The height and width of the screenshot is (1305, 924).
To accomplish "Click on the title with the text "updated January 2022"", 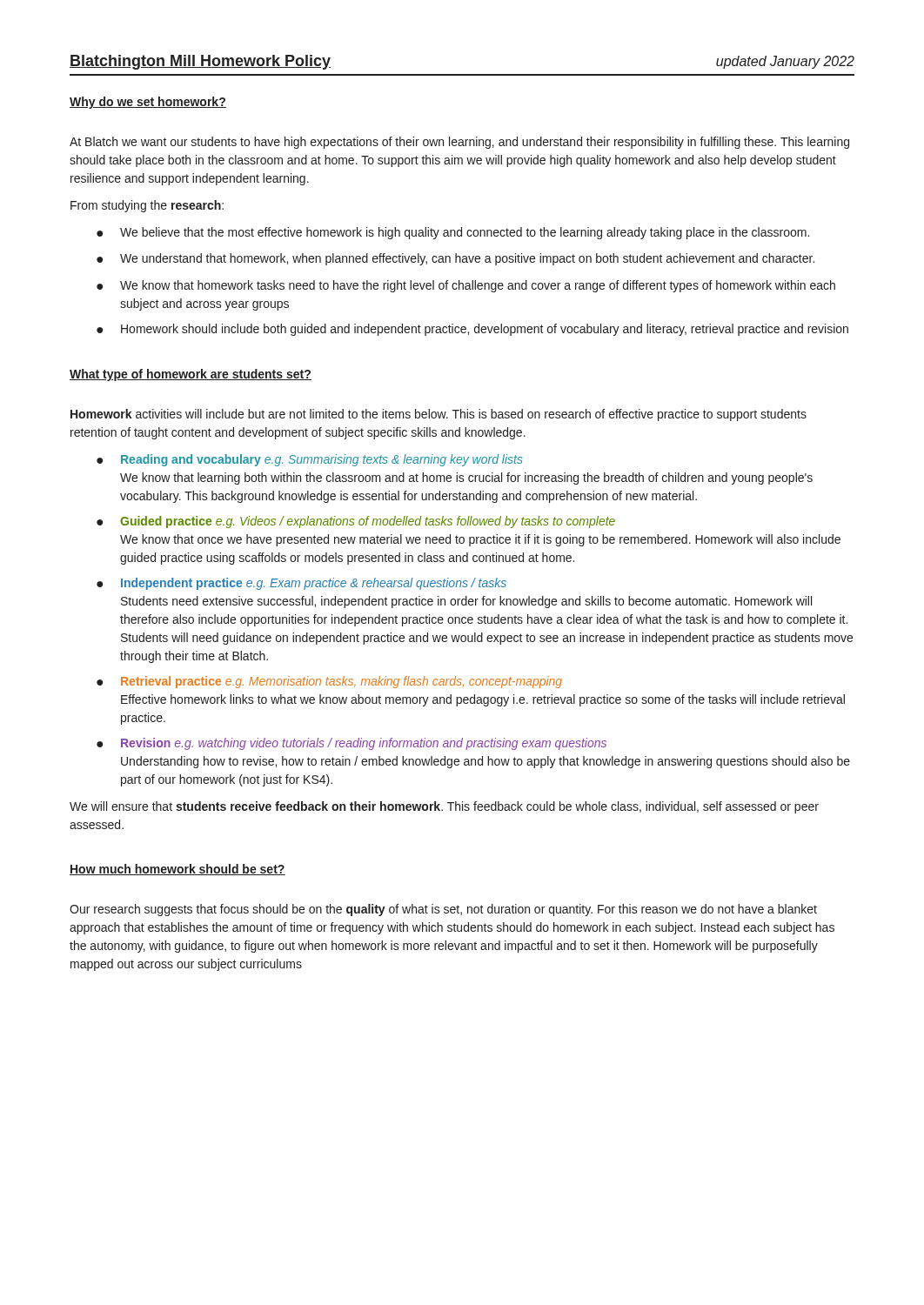I will point(785,61).
